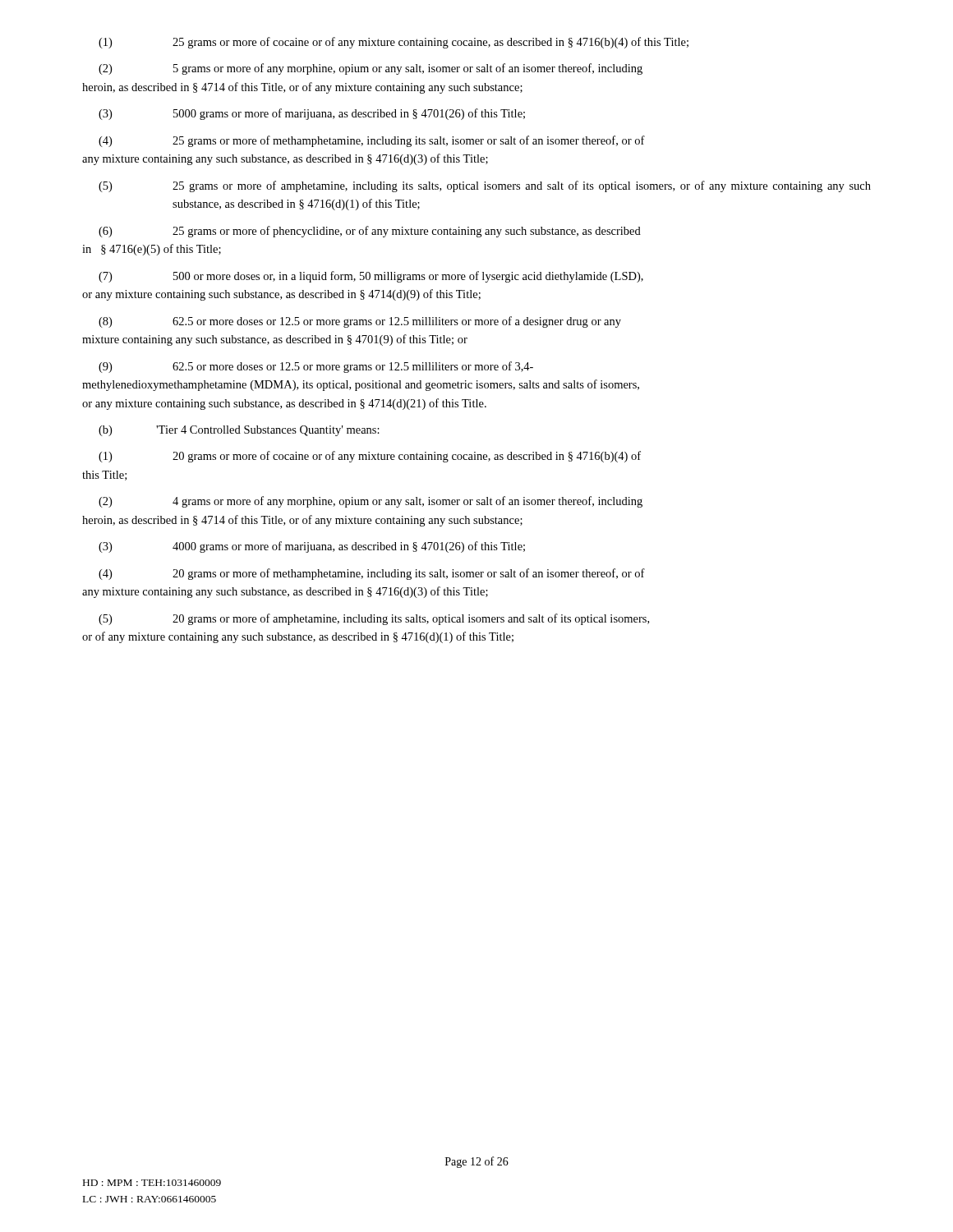The image size is (953, 1232).
Task: Find the list item that says "(7) 500 or more doses or, in a"
Action: 476,276
